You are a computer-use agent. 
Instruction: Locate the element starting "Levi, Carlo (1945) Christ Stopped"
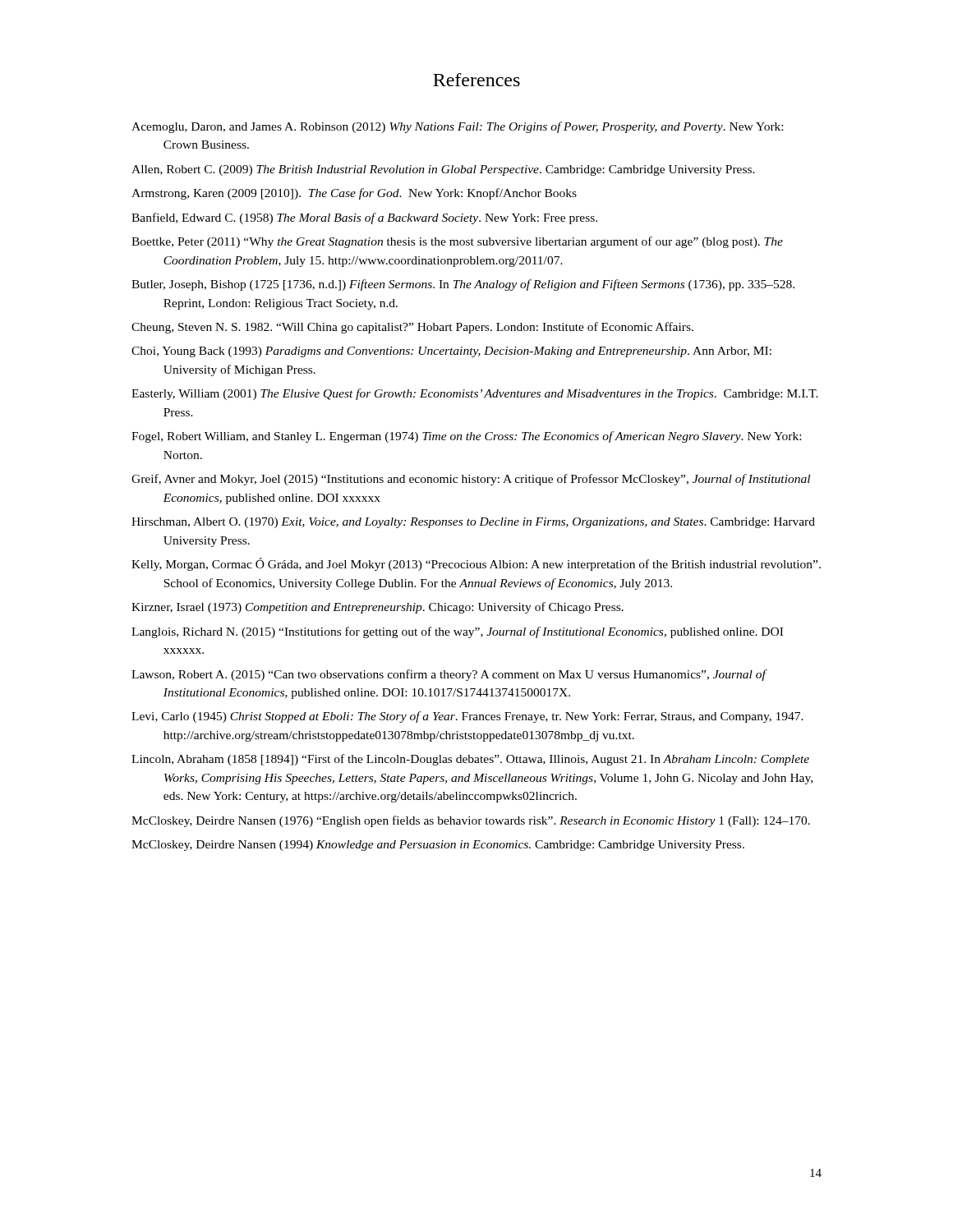coord(468,725)
